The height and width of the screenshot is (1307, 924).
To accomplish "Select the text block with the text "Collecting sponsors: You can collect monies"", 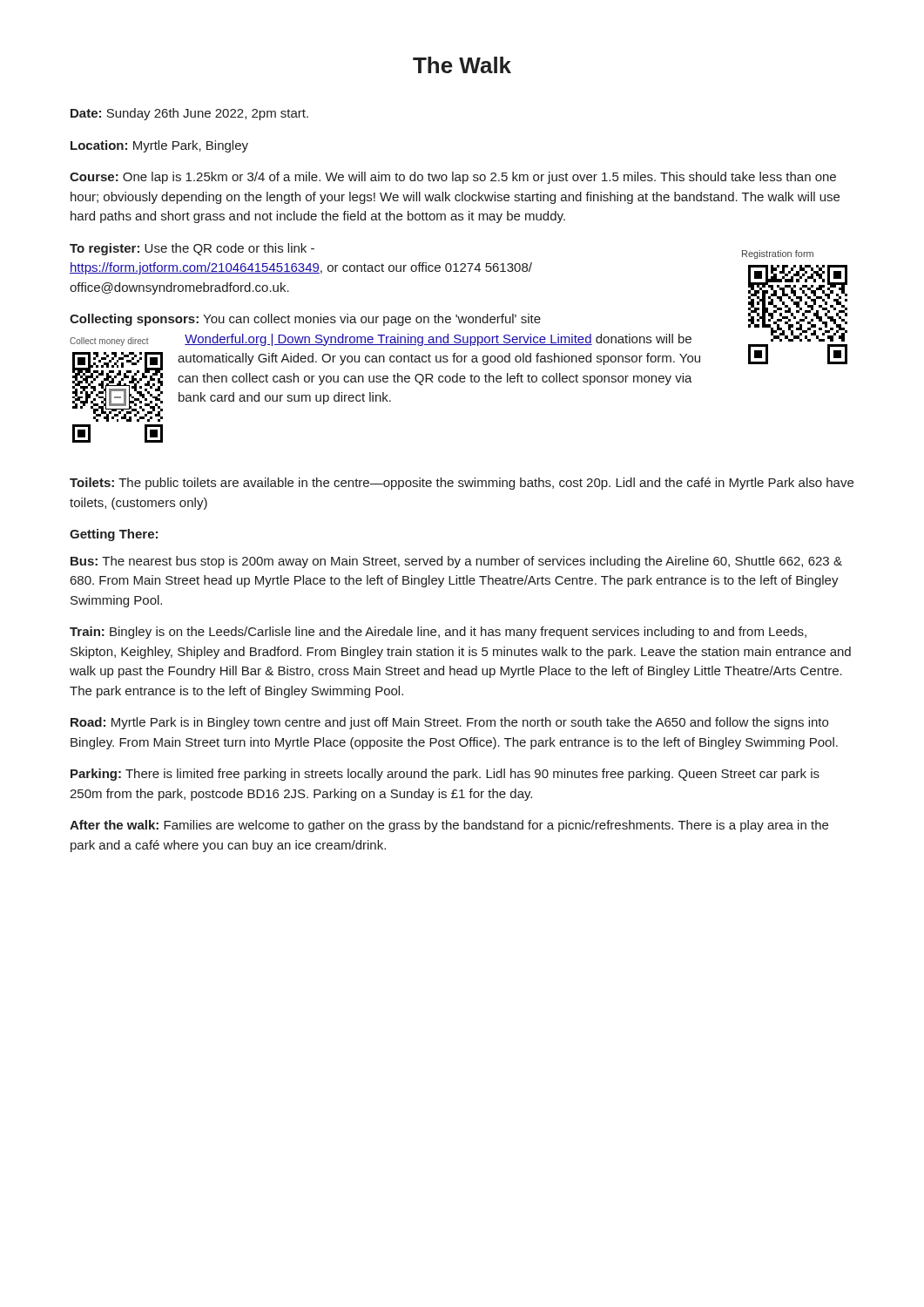I will (395, 381).
